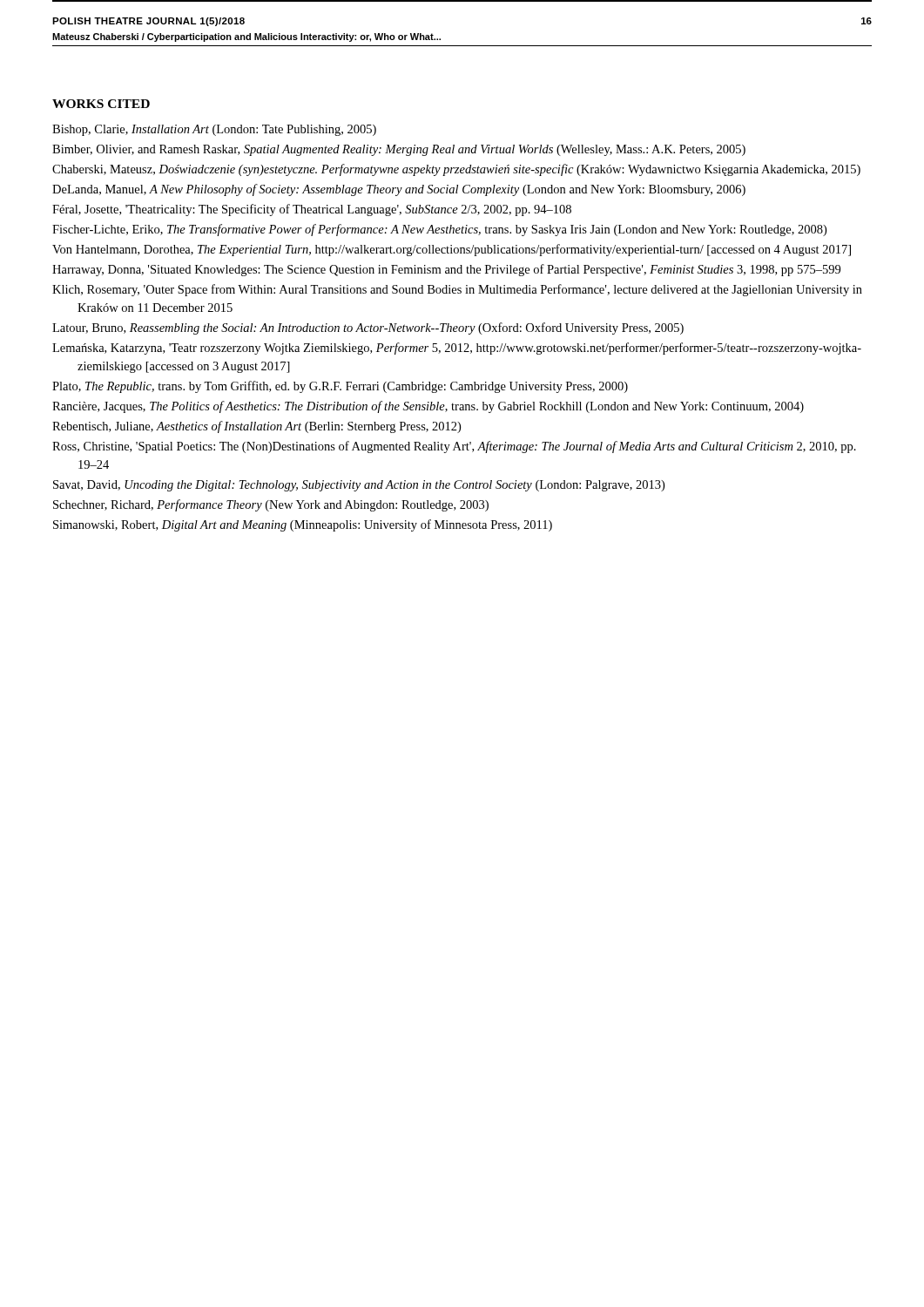Point to the block starting "Schechner, Richard, Performance Theory (New York"

tap(271, 505)
